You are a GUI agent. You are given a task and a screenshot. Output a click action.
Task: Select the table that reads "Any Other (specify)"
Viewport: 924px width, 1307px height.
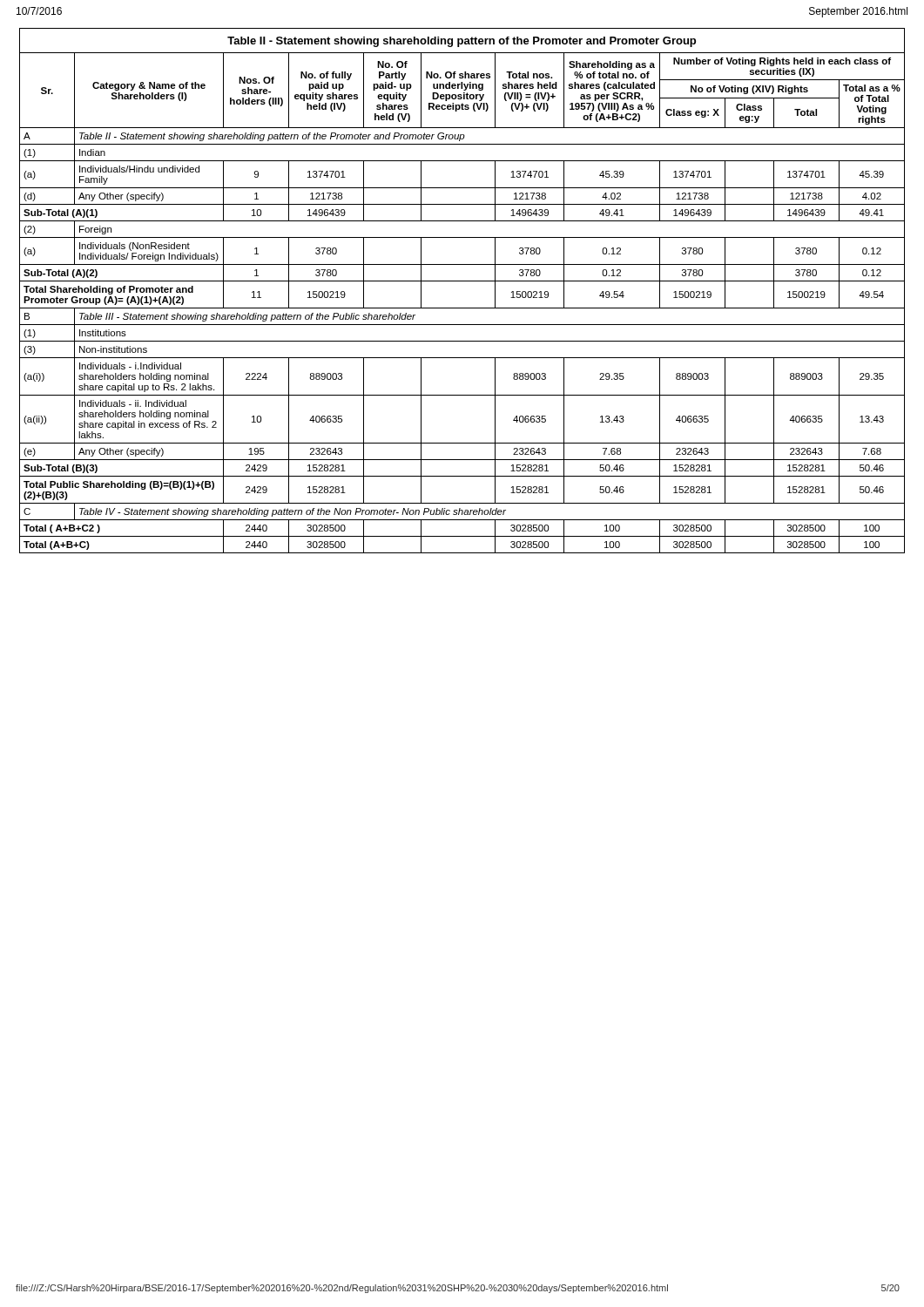click(462, 291)
